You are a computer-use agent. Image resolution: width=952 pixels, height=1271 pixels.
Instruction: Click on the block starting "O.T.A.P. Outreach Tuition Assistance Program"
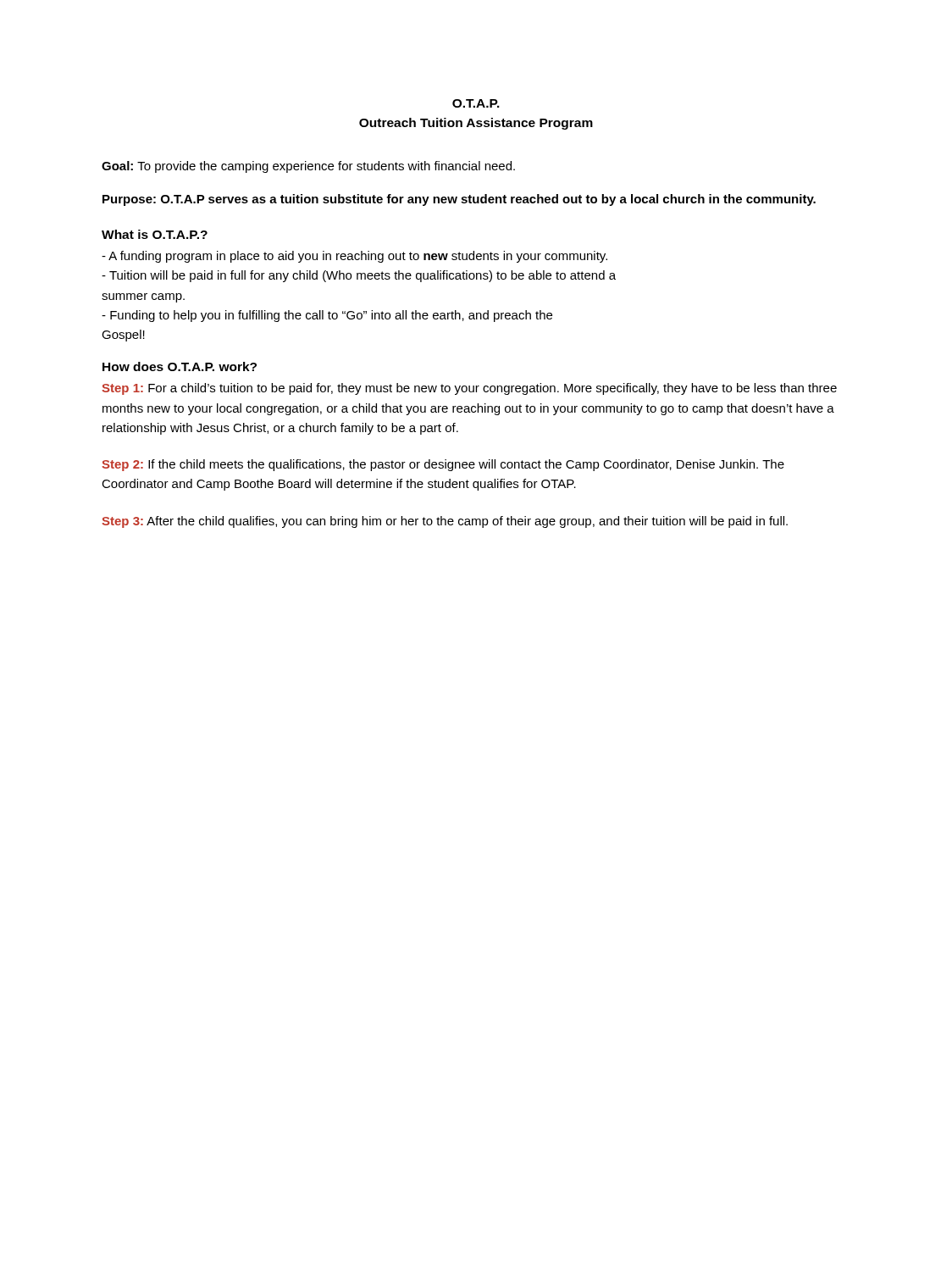click(x=476, y=113)
